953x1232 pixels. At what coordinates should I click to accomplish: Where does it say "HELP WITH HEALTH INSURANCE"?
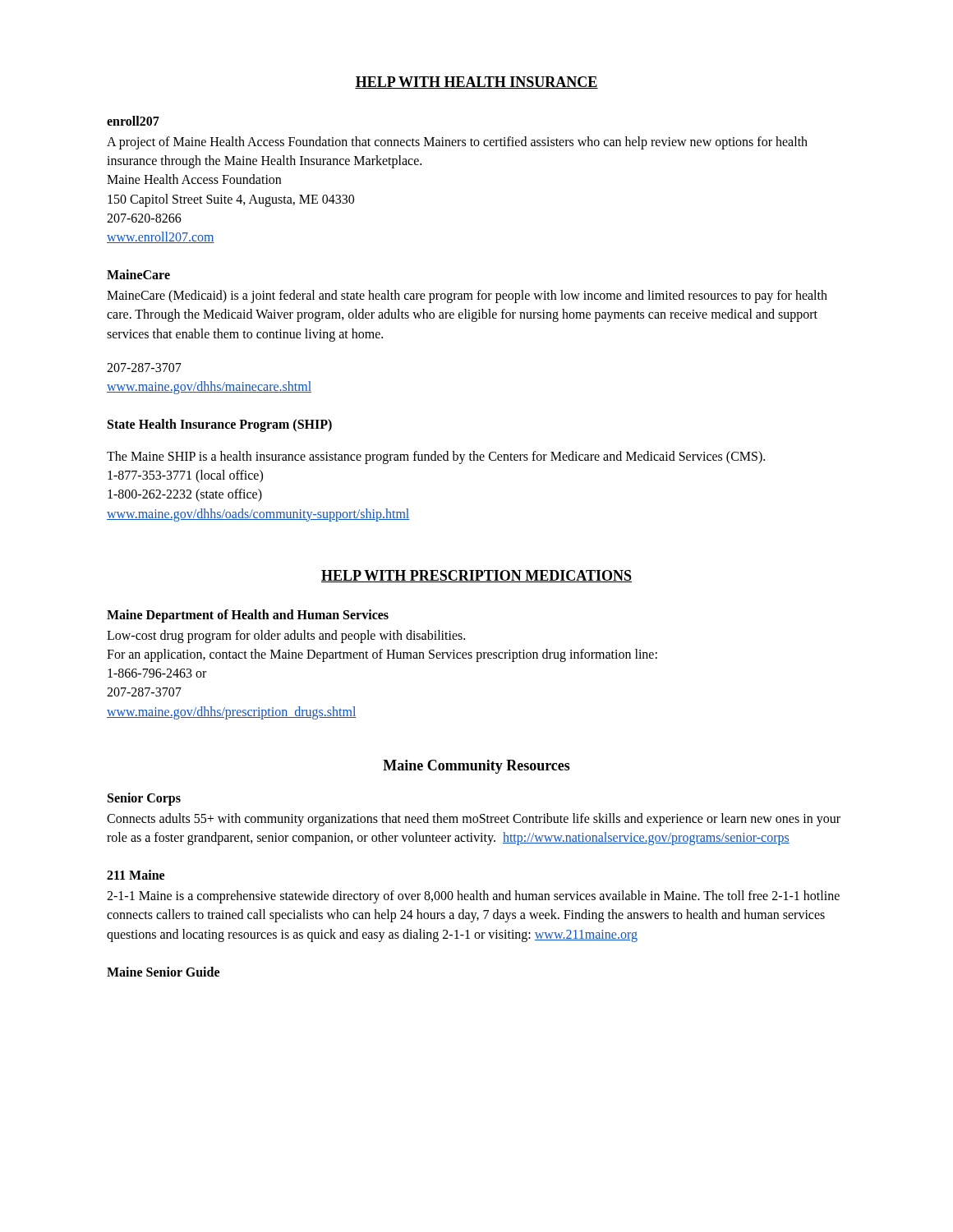coord(476,82)
